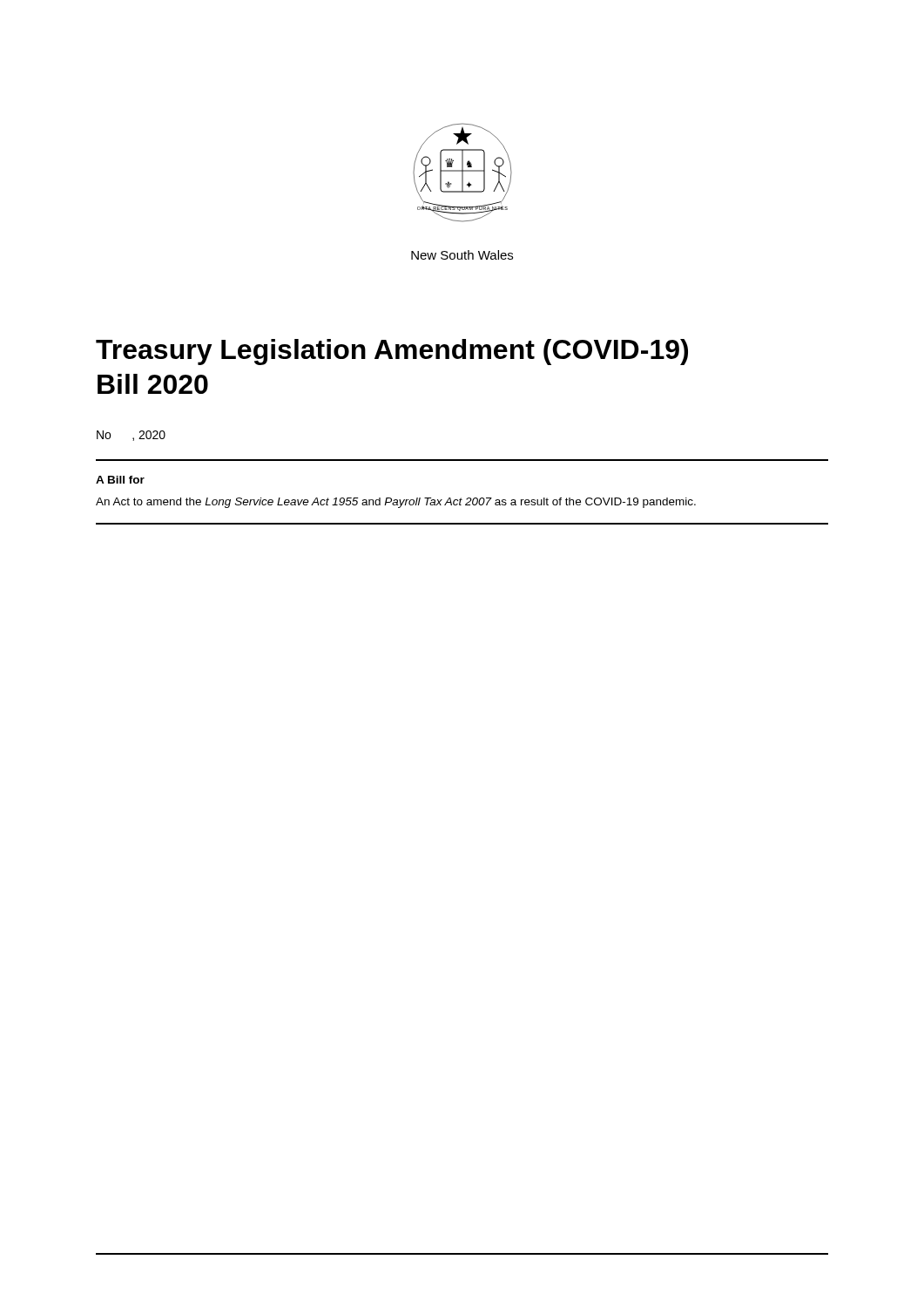
Task: Select the section header with the text "A Bill for"
Action: coord(120,480)
